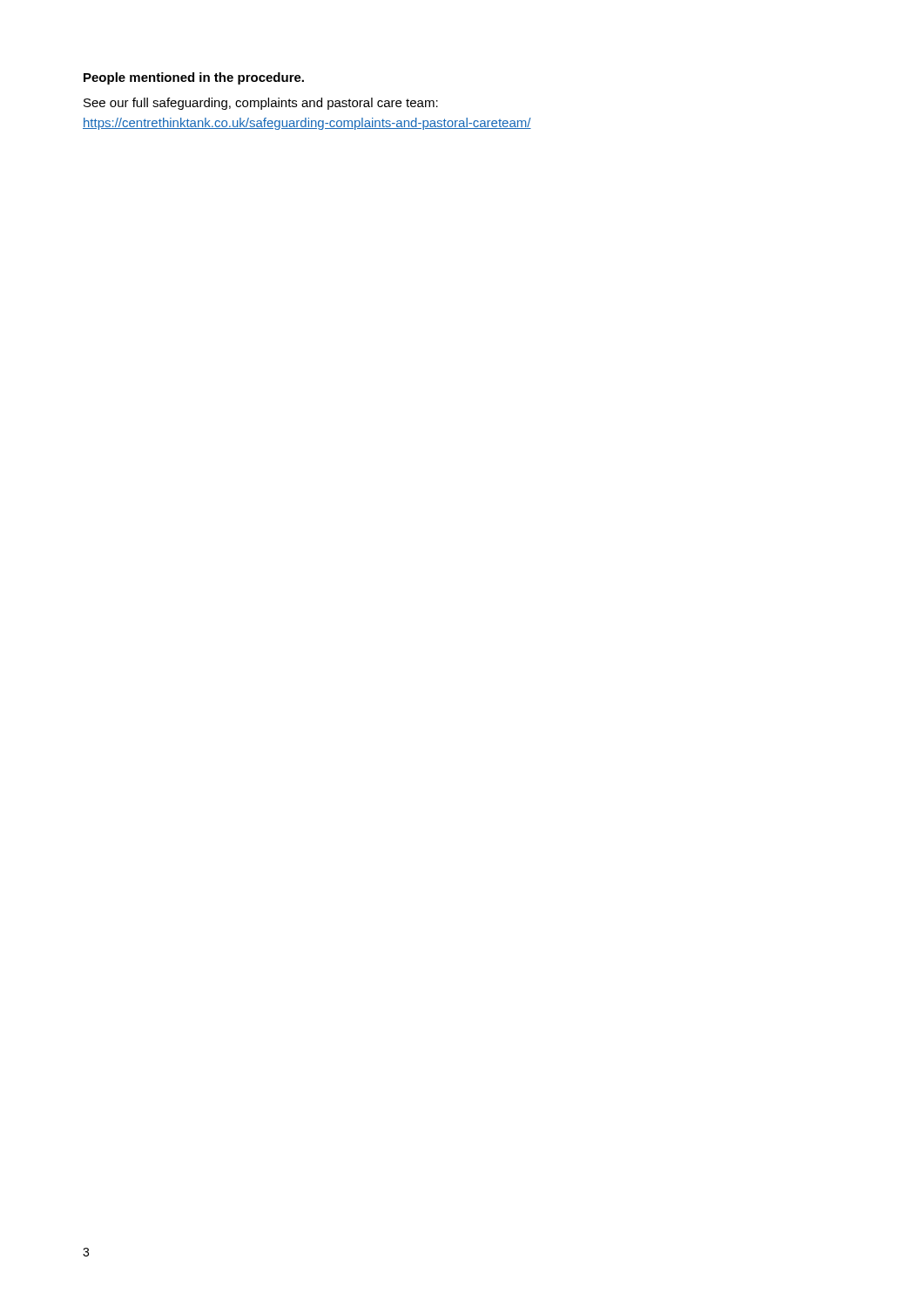The width and height of the screenshot is (924, 1307).
Task: Point to the region starting "See our full safeguarding, complaints and pastoral care"
Action: (307, 112)
